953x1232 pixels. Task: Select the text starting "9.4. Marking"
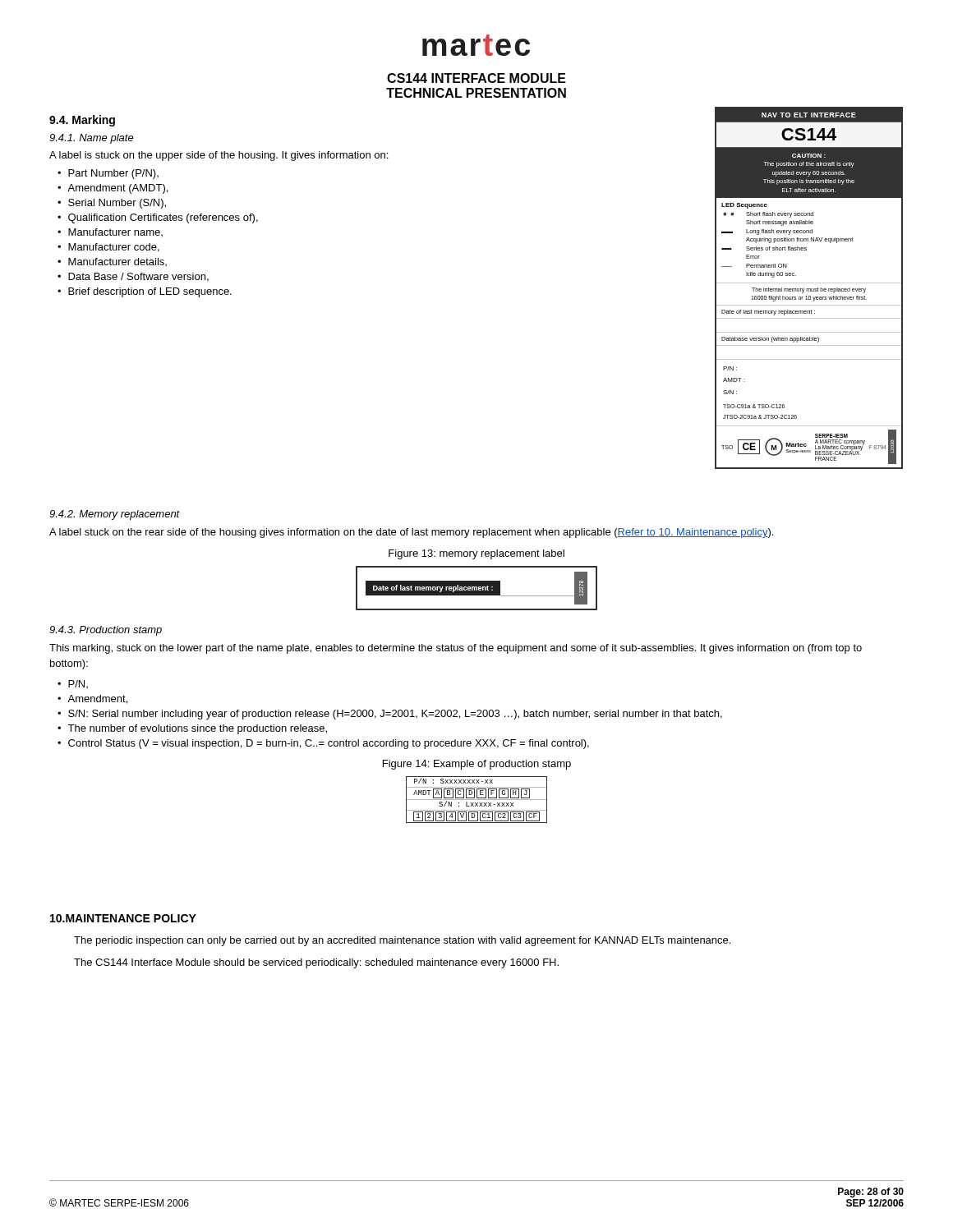click(83, 120)
